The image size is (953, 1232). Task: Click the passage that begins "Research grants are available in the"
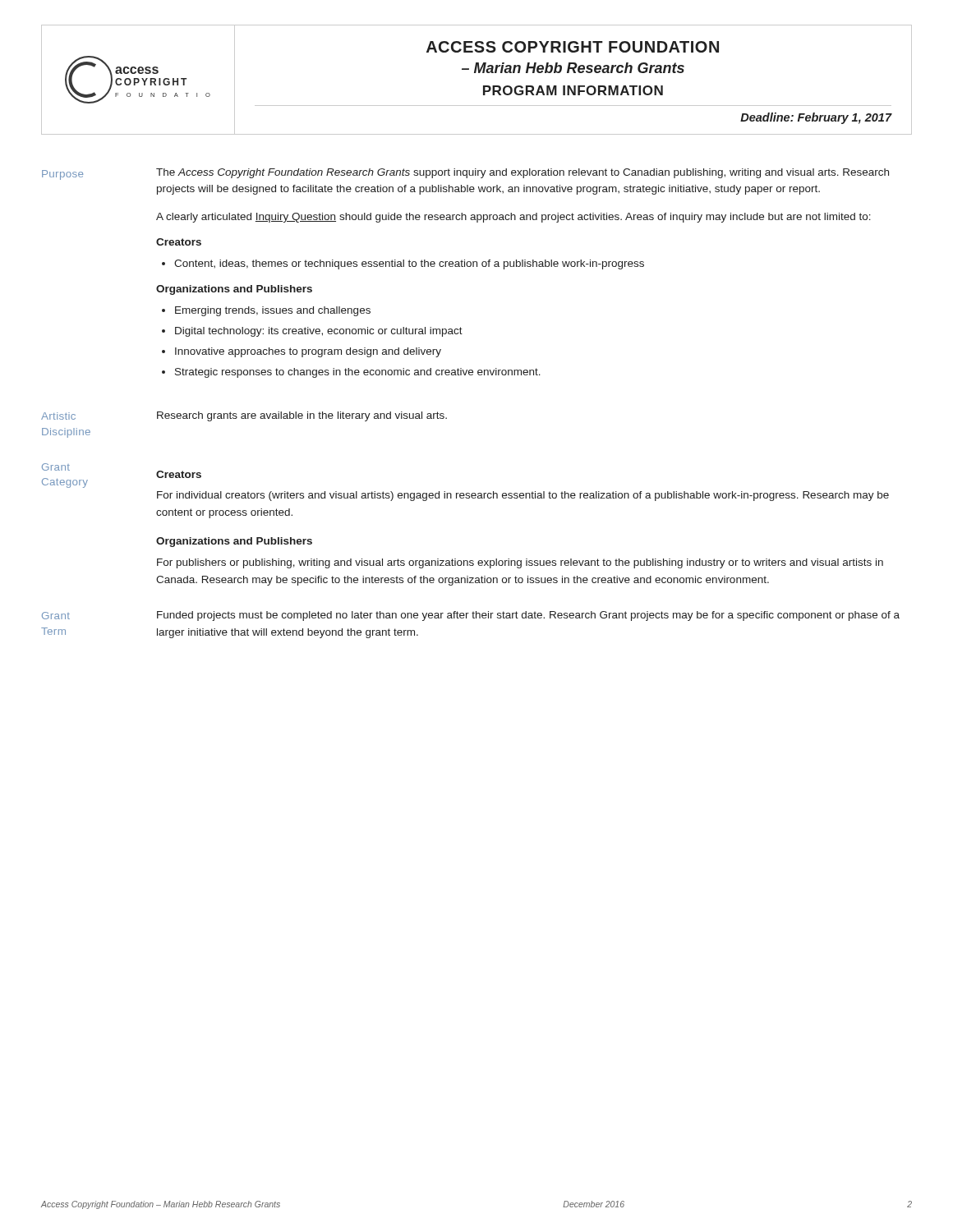(x=302, y=415)
